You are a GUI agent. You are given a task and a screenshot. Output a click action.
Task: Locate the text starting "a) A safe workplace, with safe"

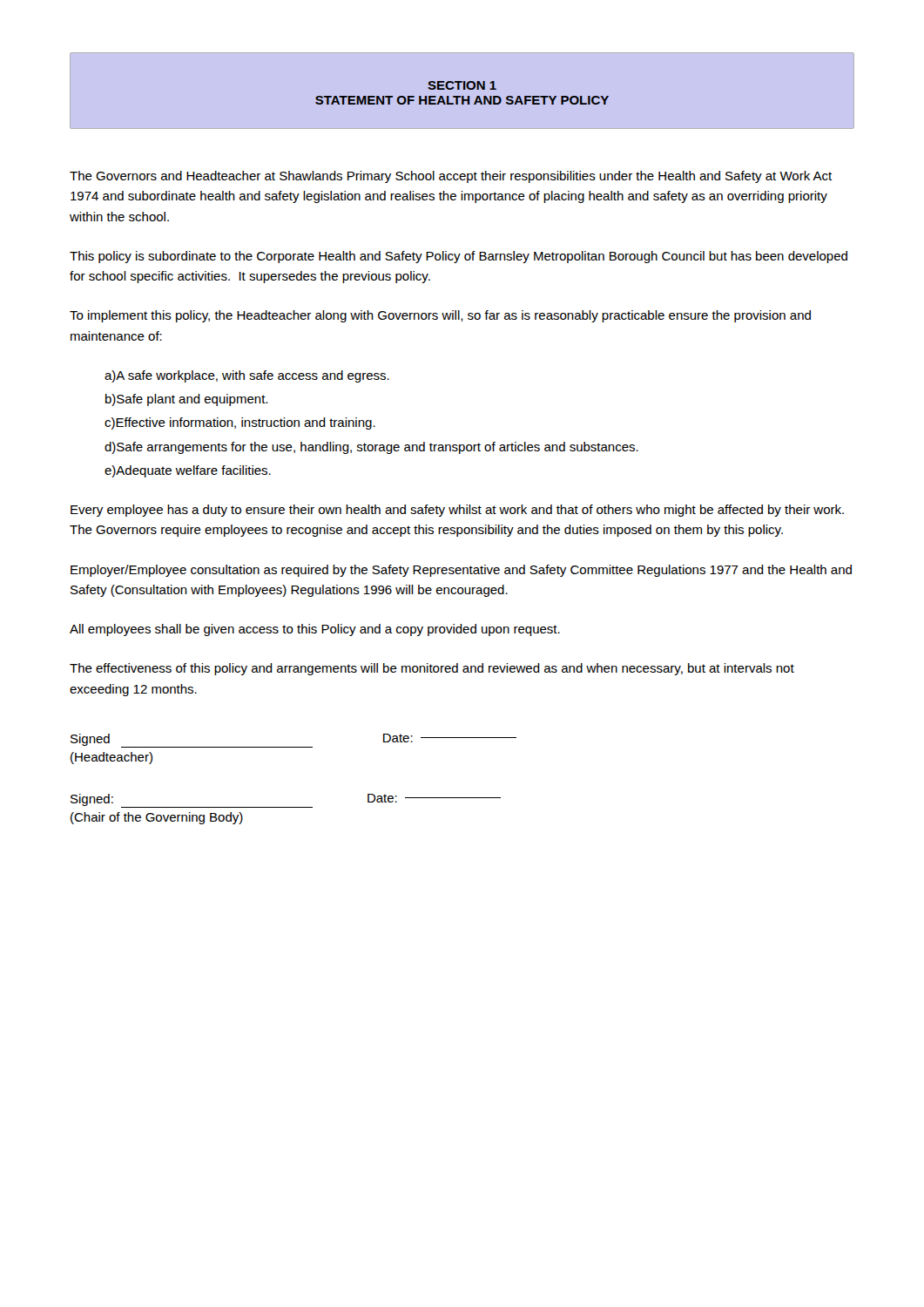(247, 376)
